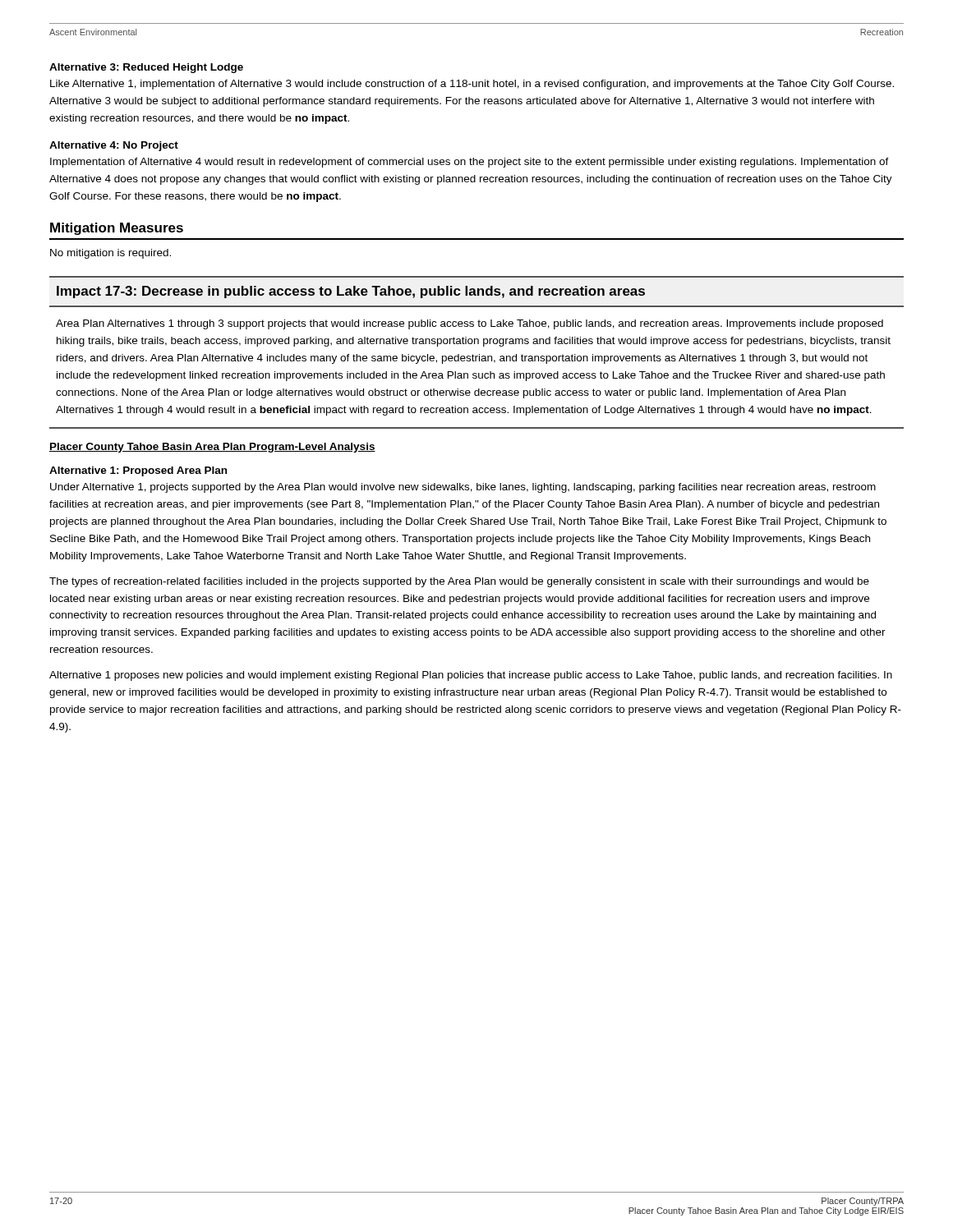Point to the block beginning "Area Plan Alternatives 1 through 3"
This screenshot has height=1232, width=953.
pos(473,367)
